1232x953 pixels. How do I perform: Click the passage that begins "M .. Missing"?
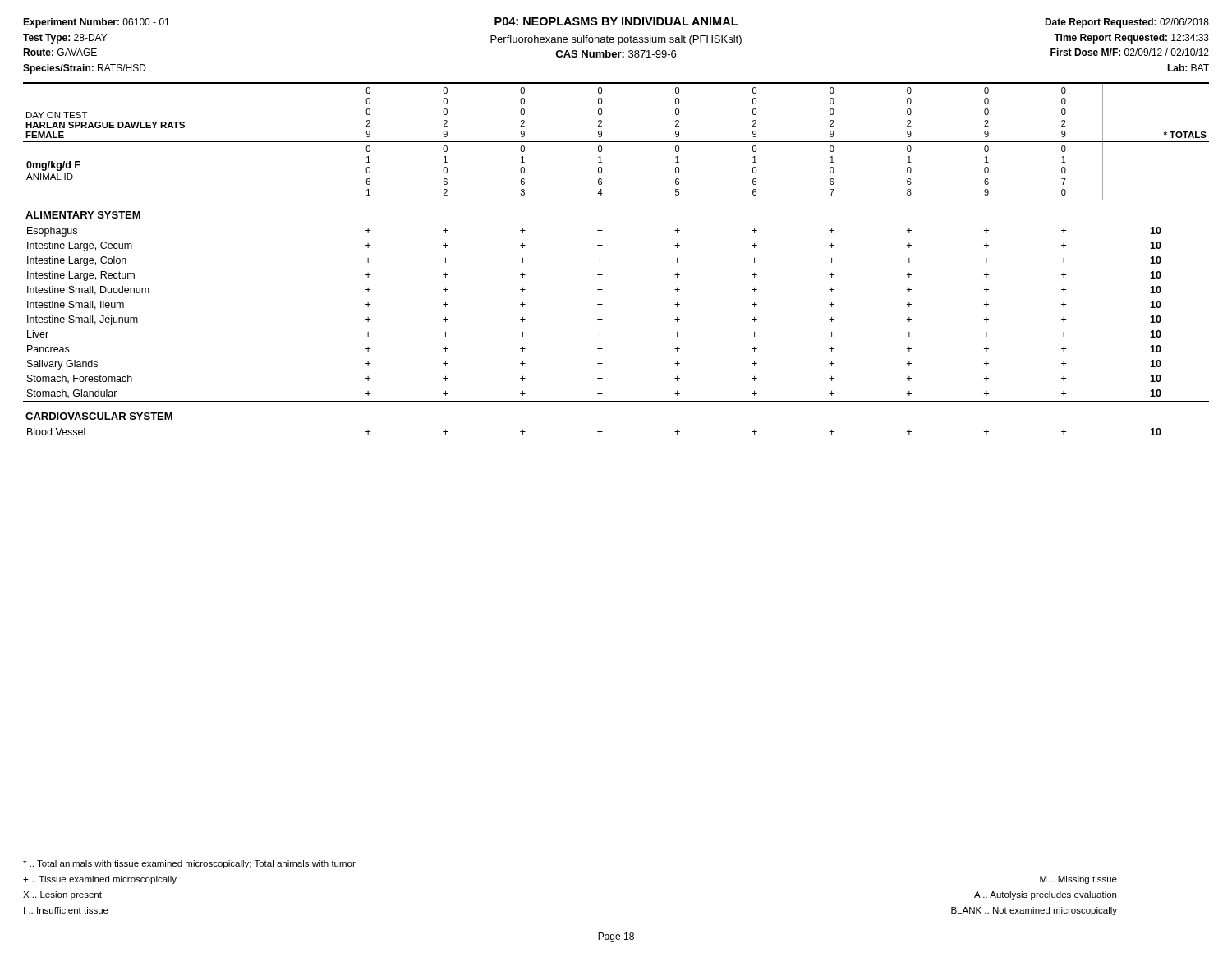(1034, 895)
